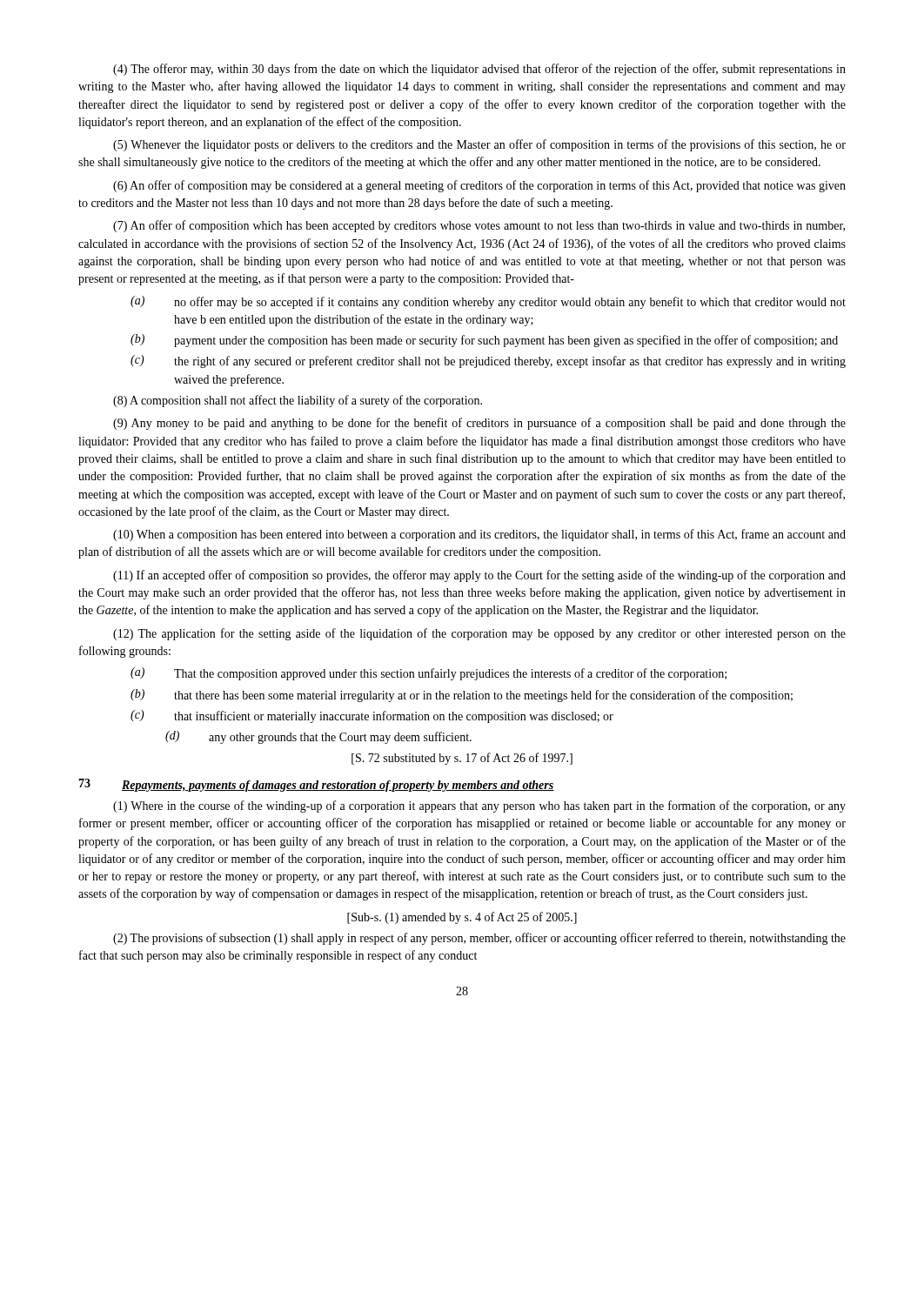This screenshot has height=1305, width=924.
Task: Click on the element starting "(5) Whenever the"
Action: [x=462, y=154]
